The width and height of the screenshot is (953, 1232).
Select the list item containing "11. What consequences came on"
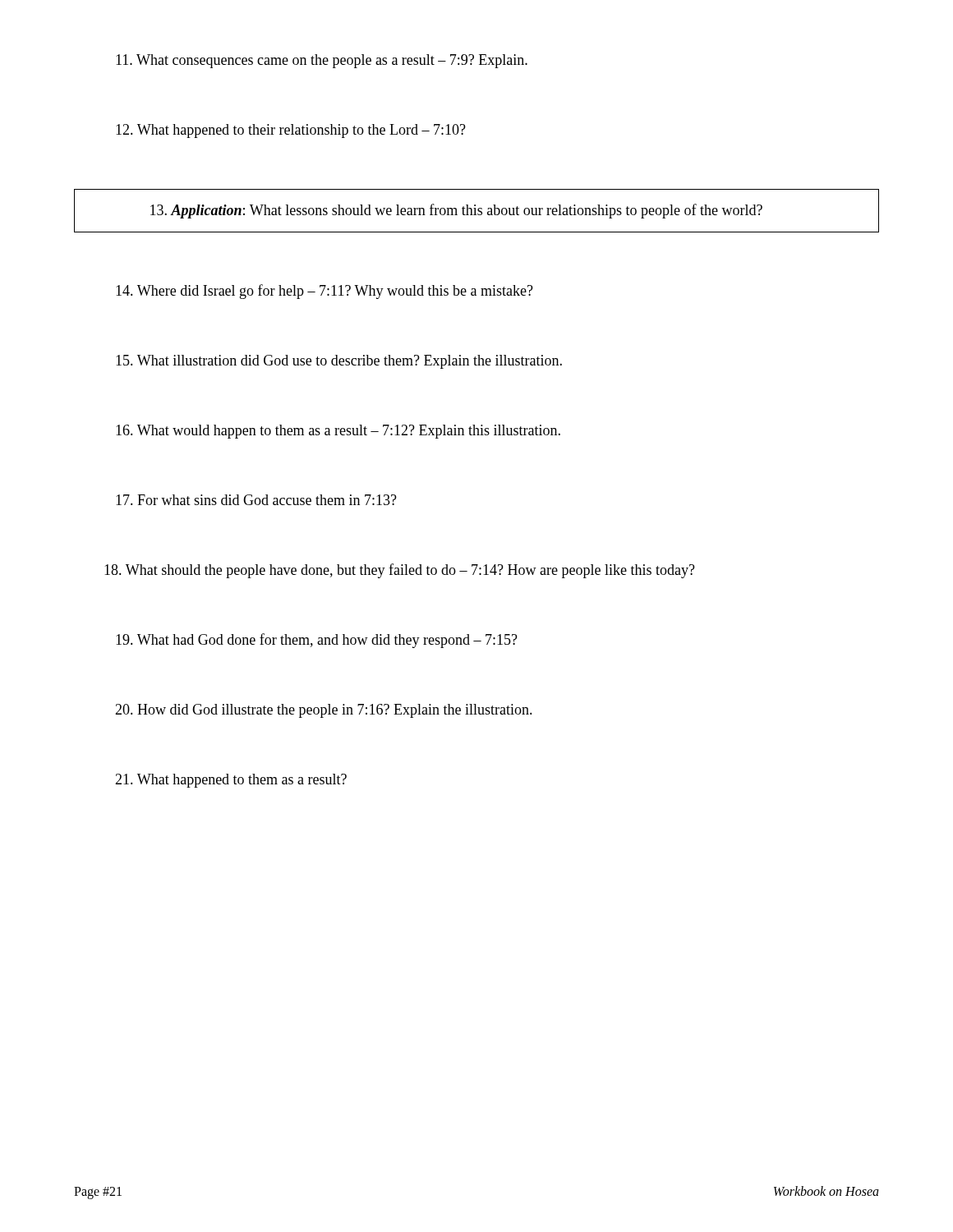(322, 60)
